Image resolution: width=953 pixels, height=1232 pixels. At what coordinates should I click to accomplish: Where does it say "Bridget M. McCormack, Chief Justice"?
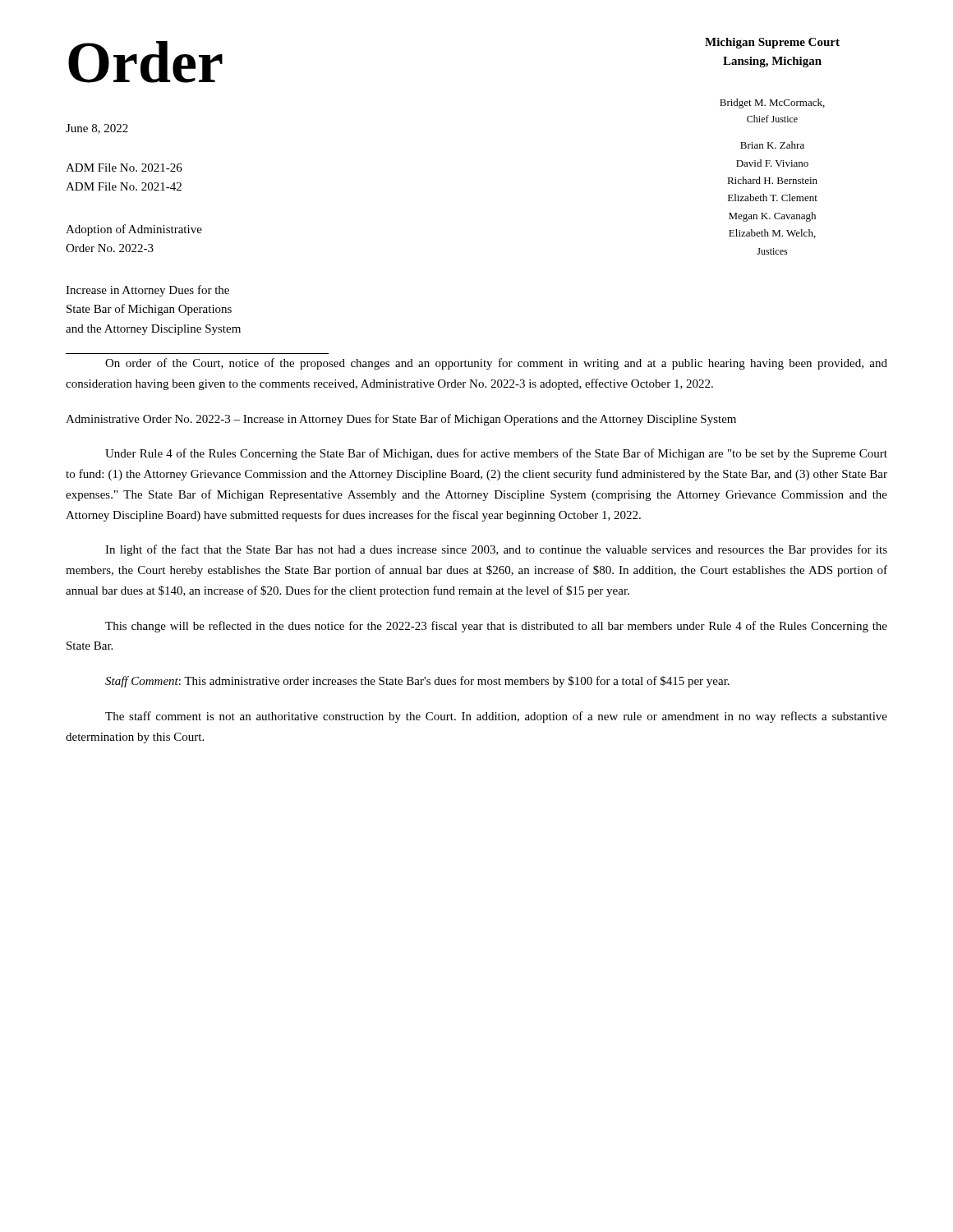pyautogui.click(x=772, y=110)
